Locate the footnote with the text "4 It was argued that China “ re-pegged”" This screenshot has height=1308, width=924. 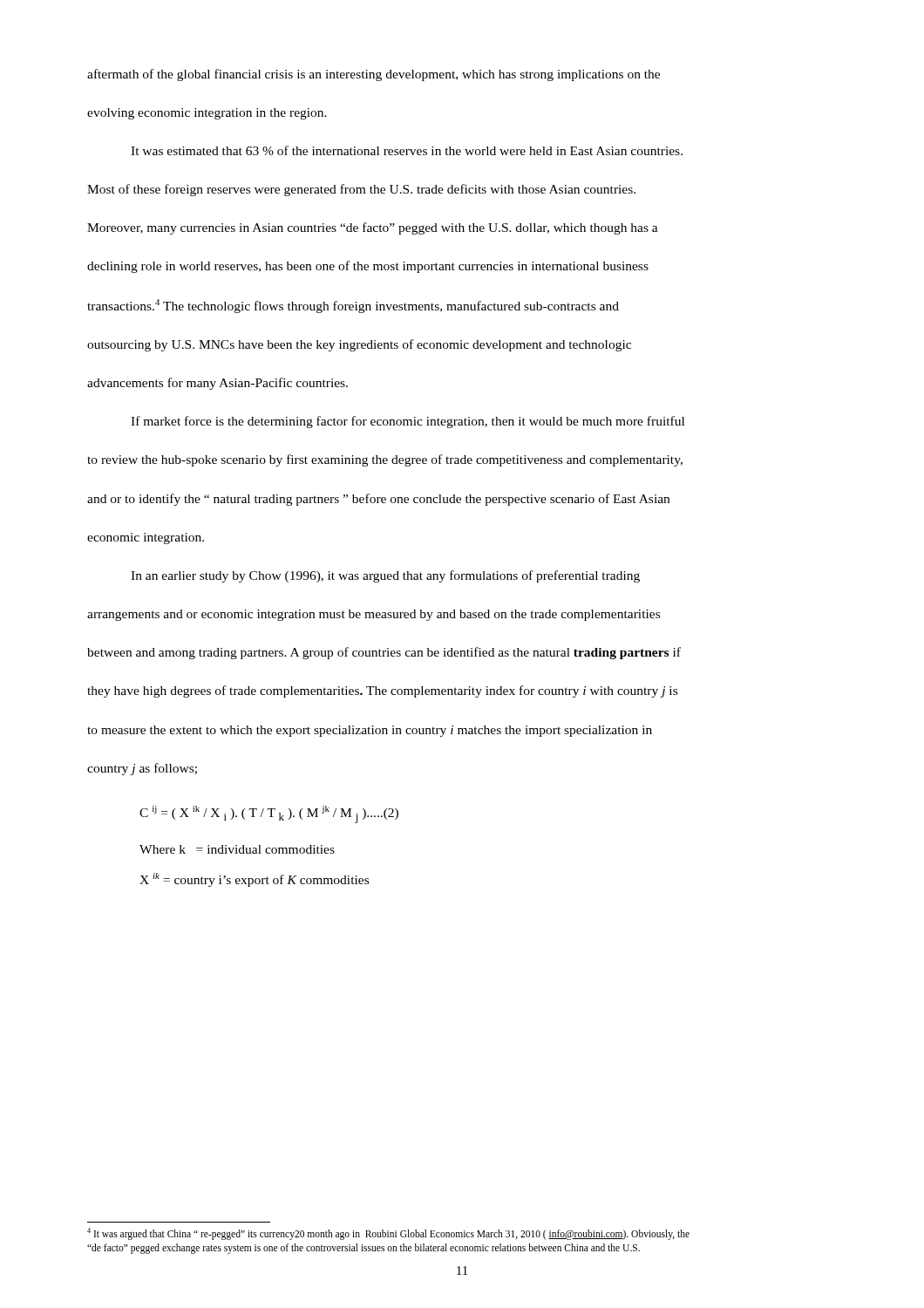click(x=388, y=1240)
